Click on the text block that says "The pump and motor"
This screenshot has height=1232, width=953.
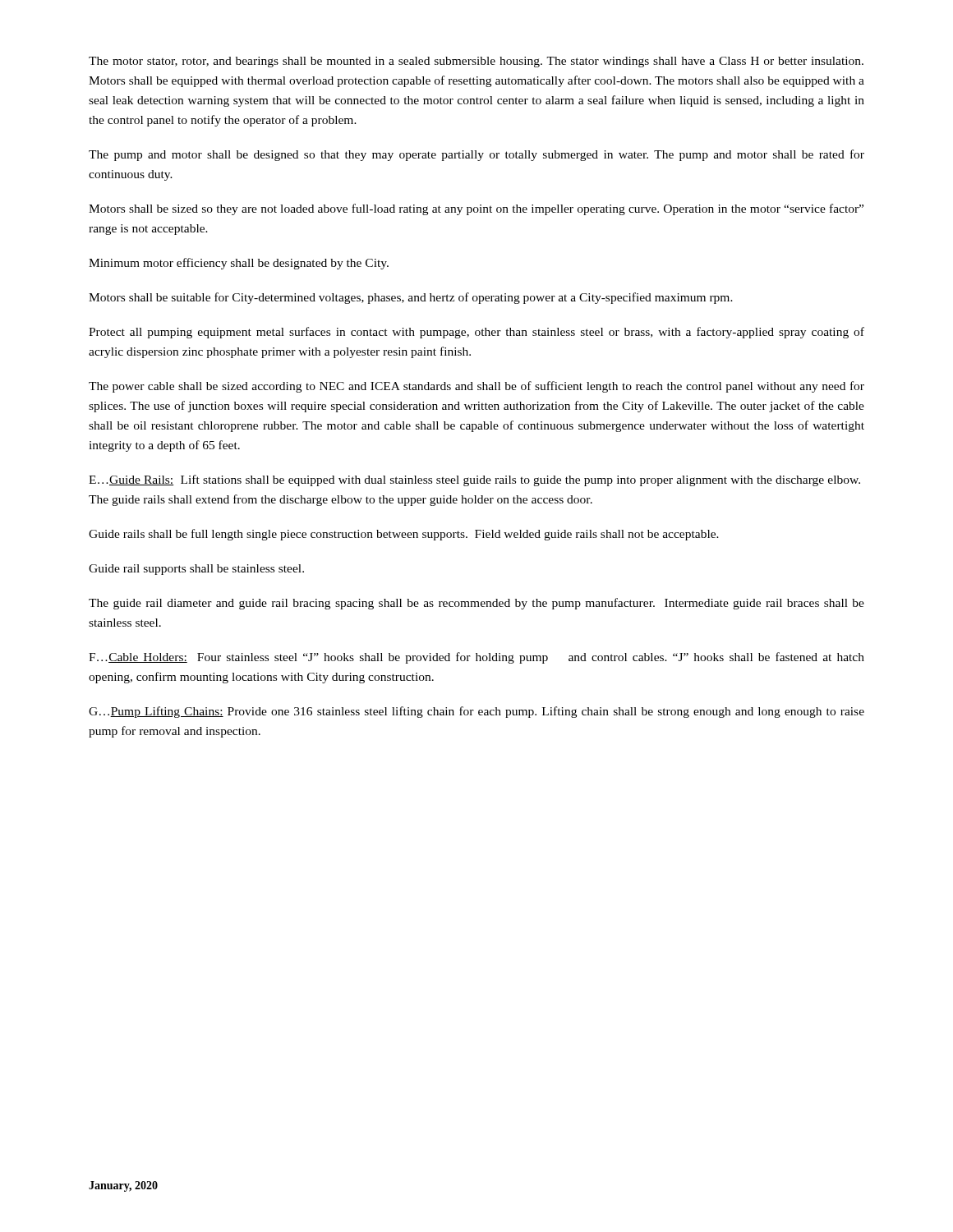pyautogui.click(x=476, y=164)
